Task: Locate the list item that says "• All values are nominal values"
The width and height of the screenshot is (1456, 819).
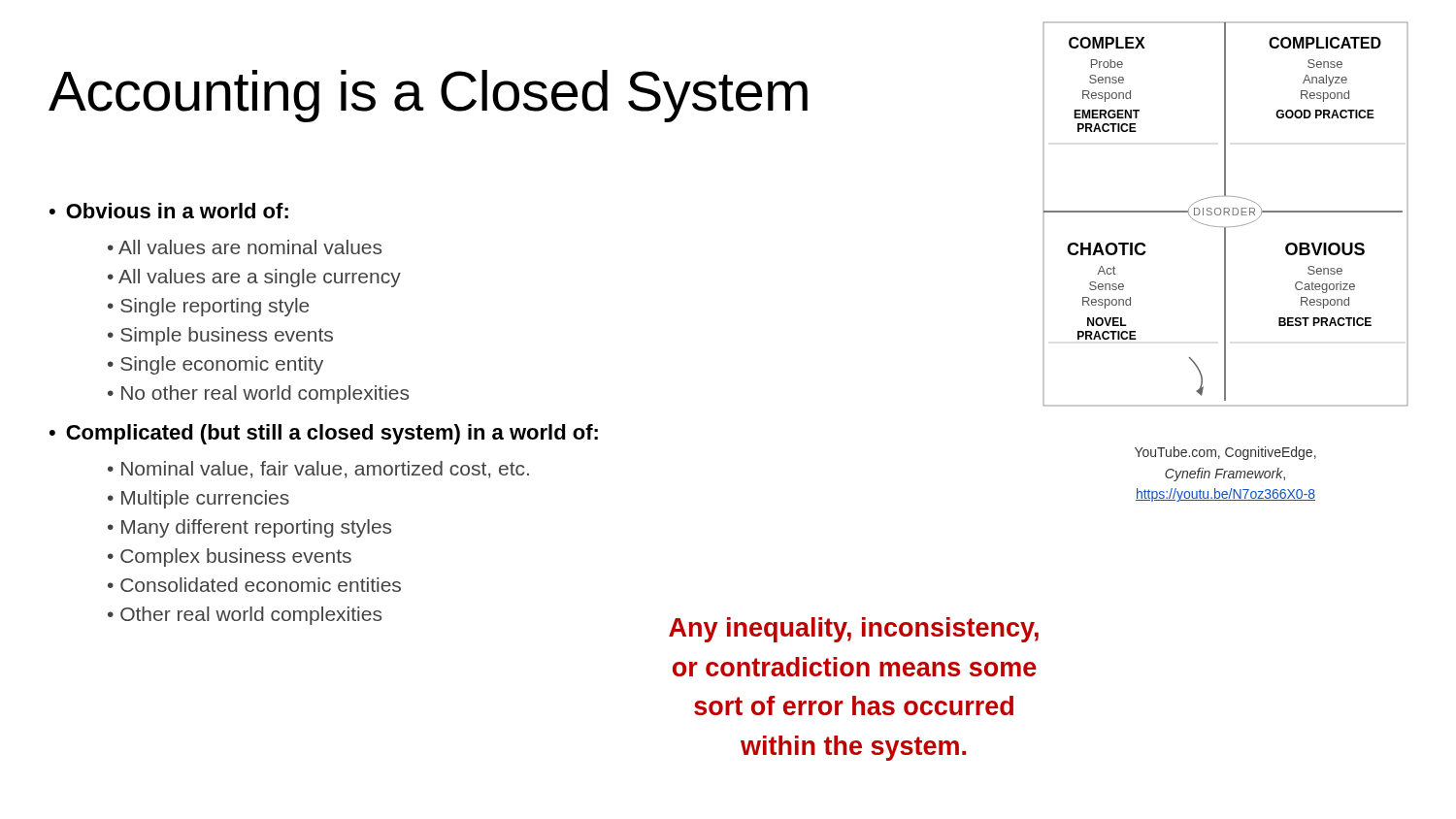Action: click(245, 247)
